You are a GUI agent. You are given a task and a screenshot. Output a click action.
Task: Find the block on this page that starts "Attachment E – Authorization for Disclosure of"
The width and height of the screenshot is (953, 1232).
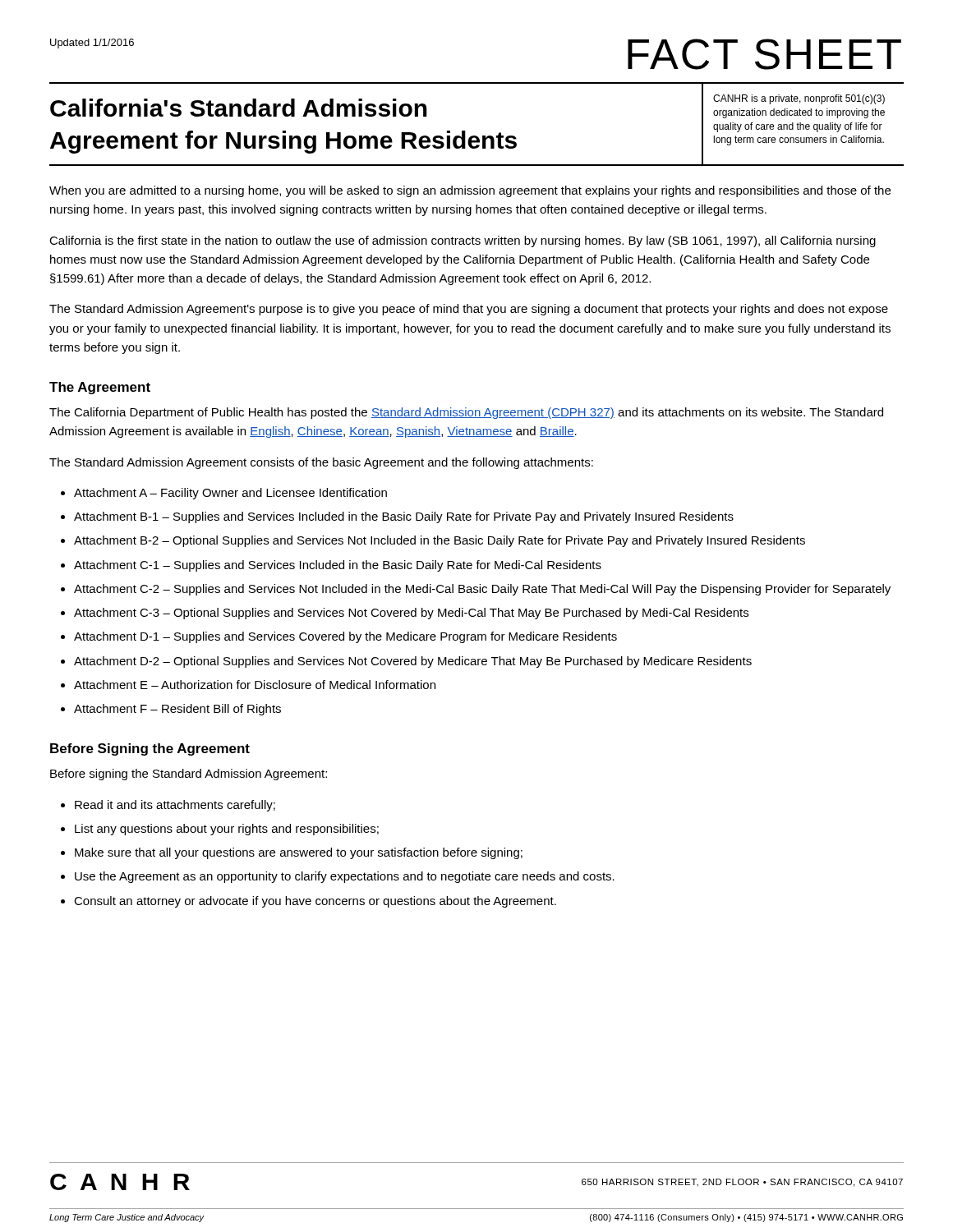click(x=255, y=684)
